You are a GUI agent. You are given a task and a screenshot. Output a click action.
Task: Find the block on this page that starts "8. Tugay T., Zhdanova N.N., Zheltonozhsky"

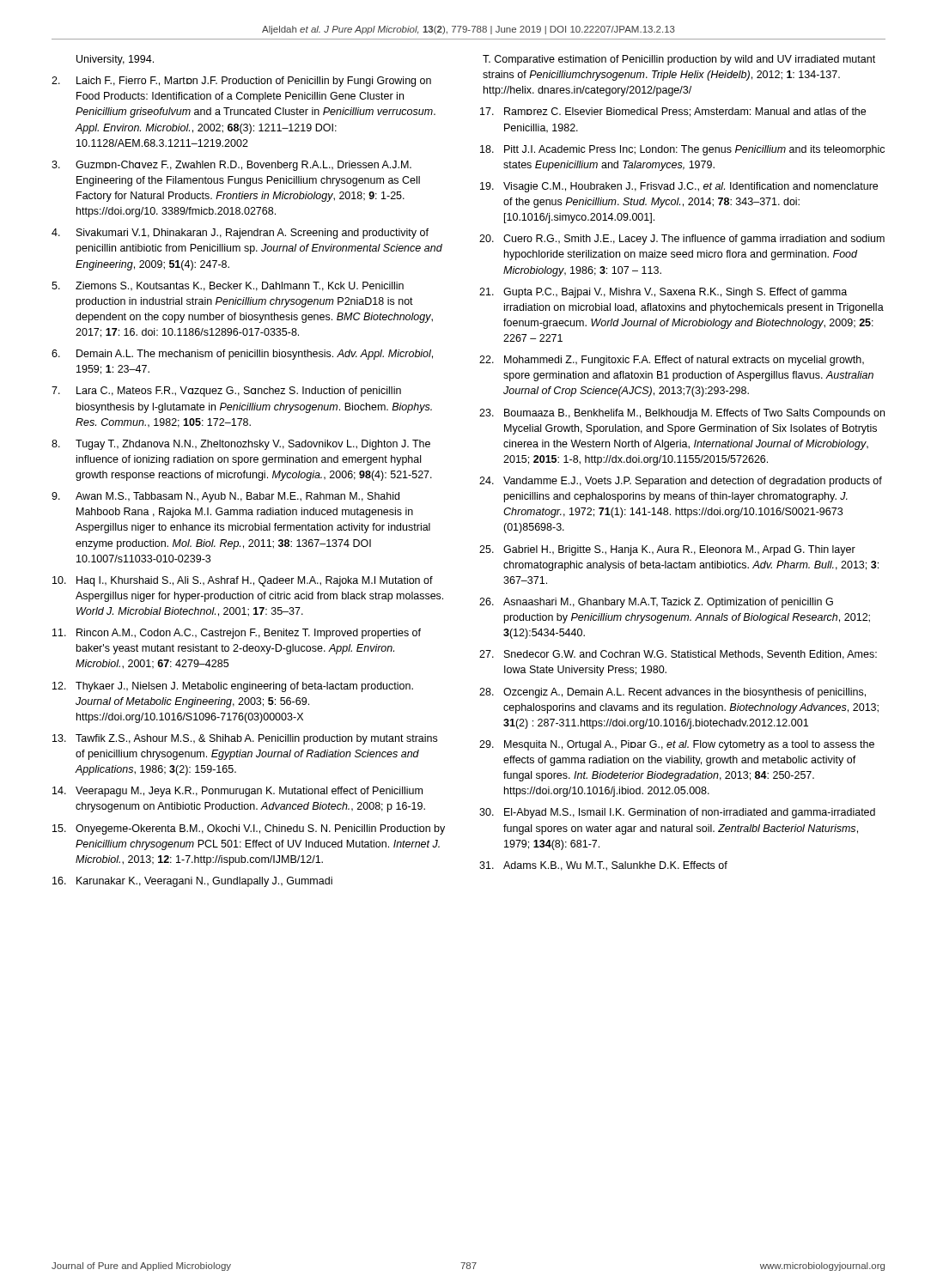pos(249,459)
